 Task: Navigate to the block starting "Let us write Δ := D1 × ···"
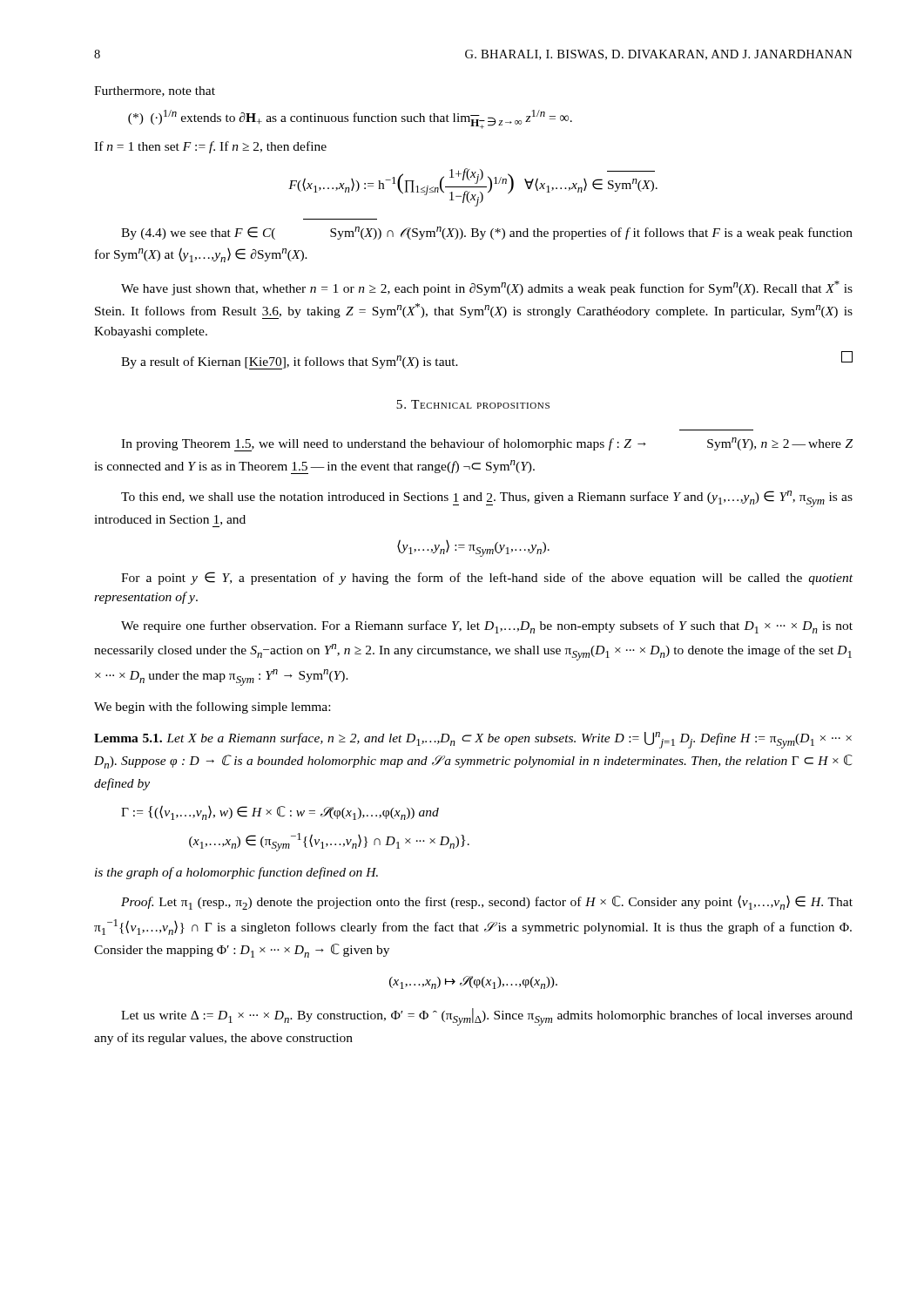[473, 1024]
